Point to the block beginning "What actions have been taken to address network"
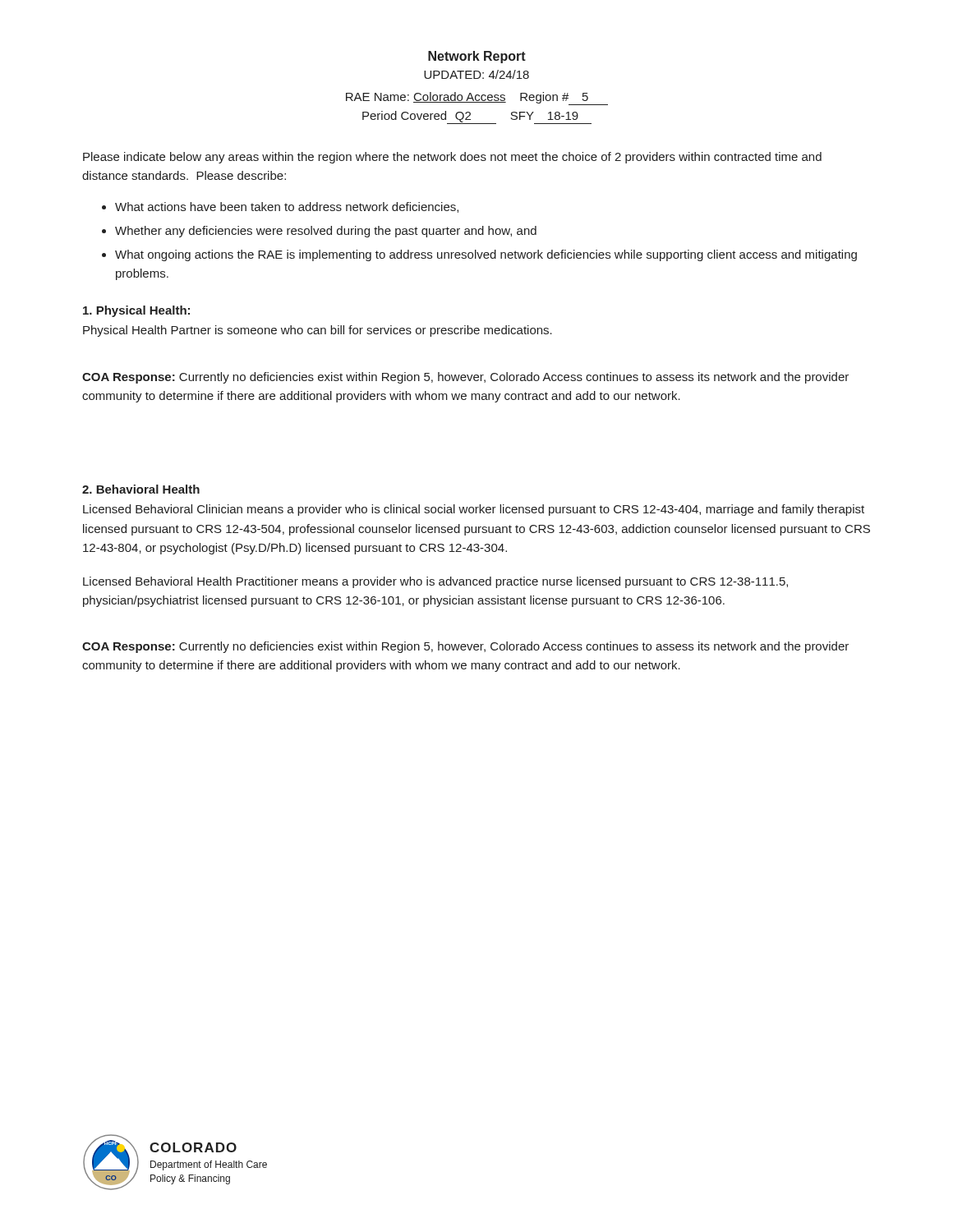 (x=287, y=206)
